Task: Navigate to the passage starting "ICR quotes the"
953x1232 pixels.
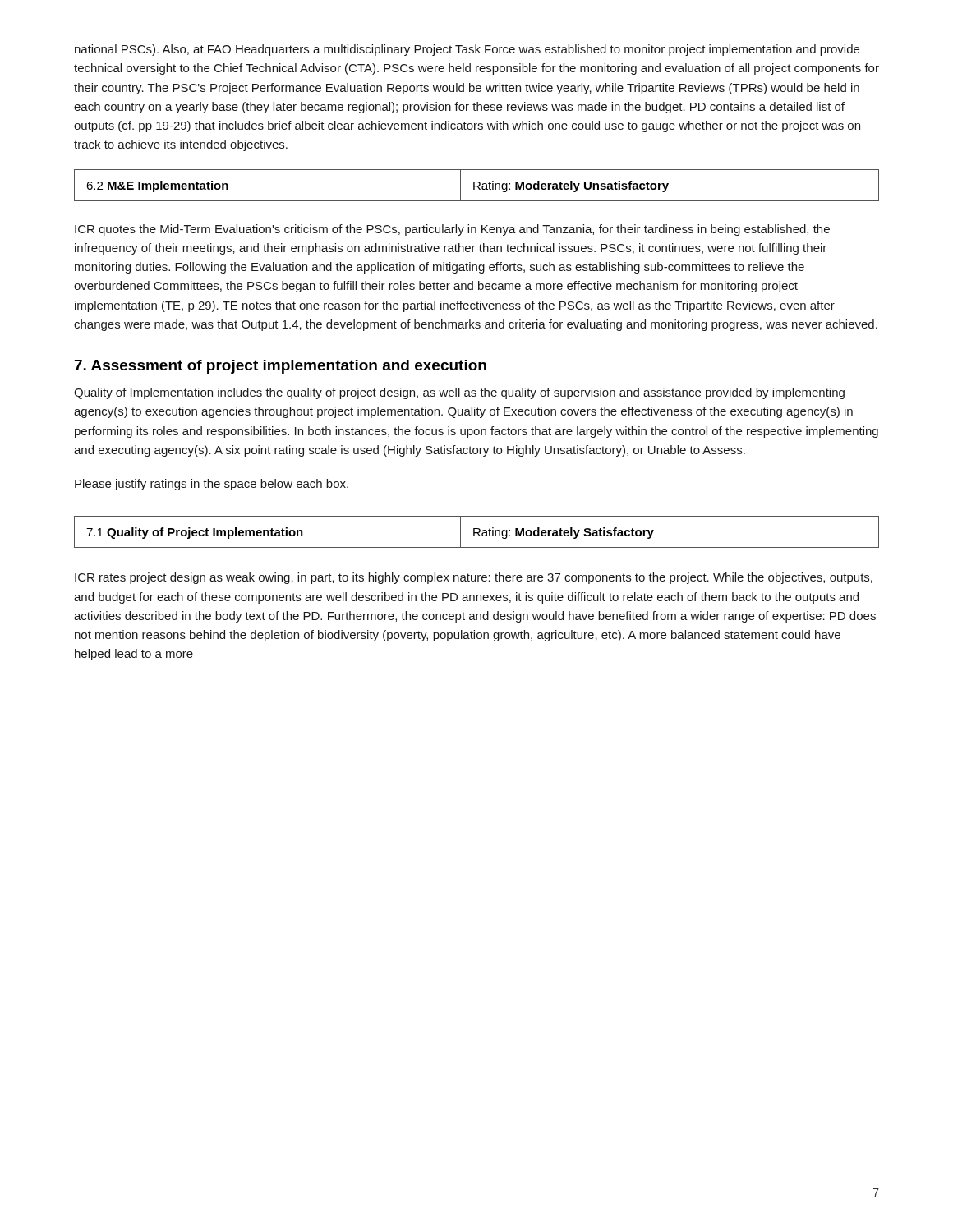Action: [x=476, y=276]
